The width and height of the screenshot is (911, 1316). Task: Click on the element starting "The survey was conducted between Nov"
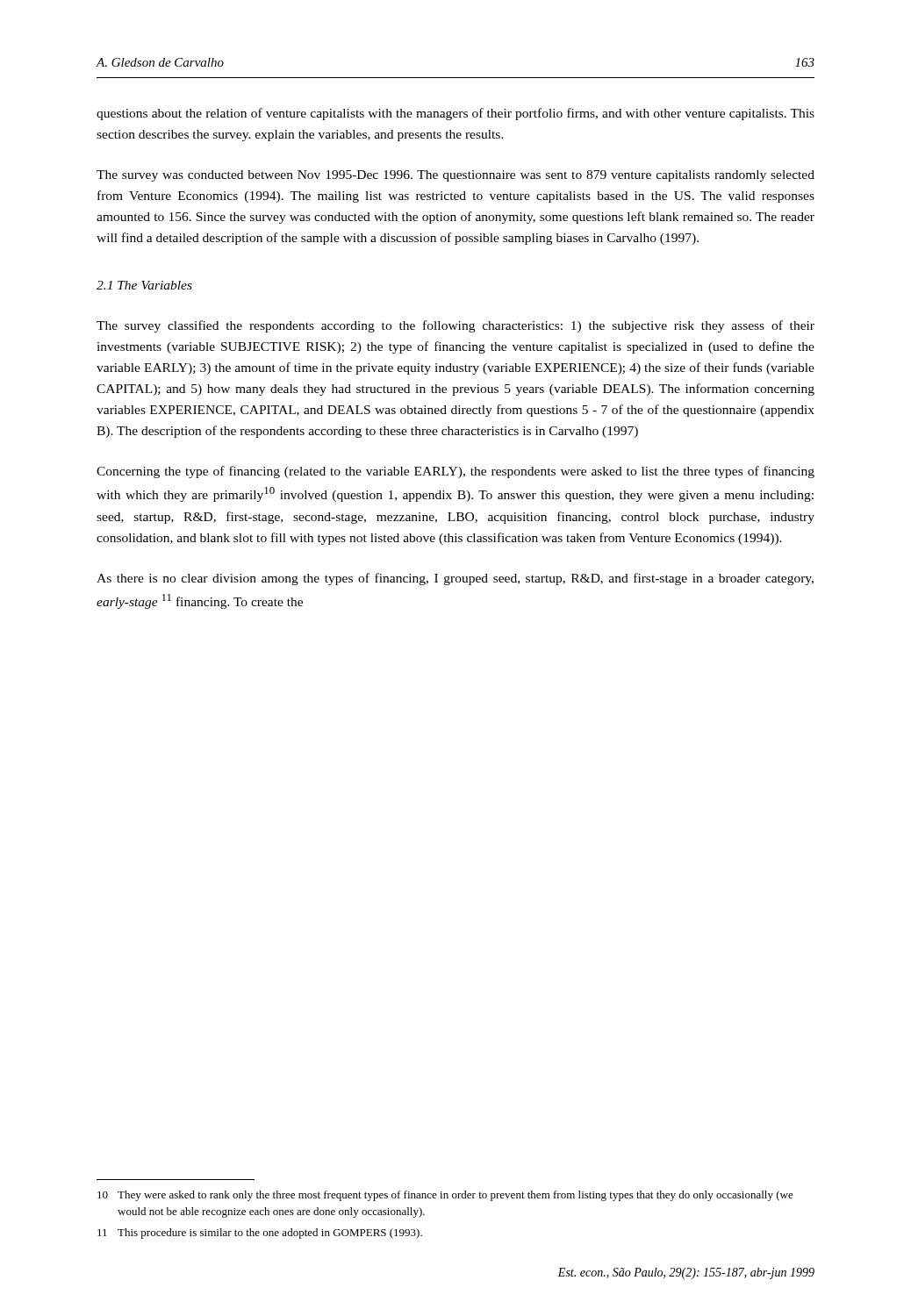tap(456, 206)
